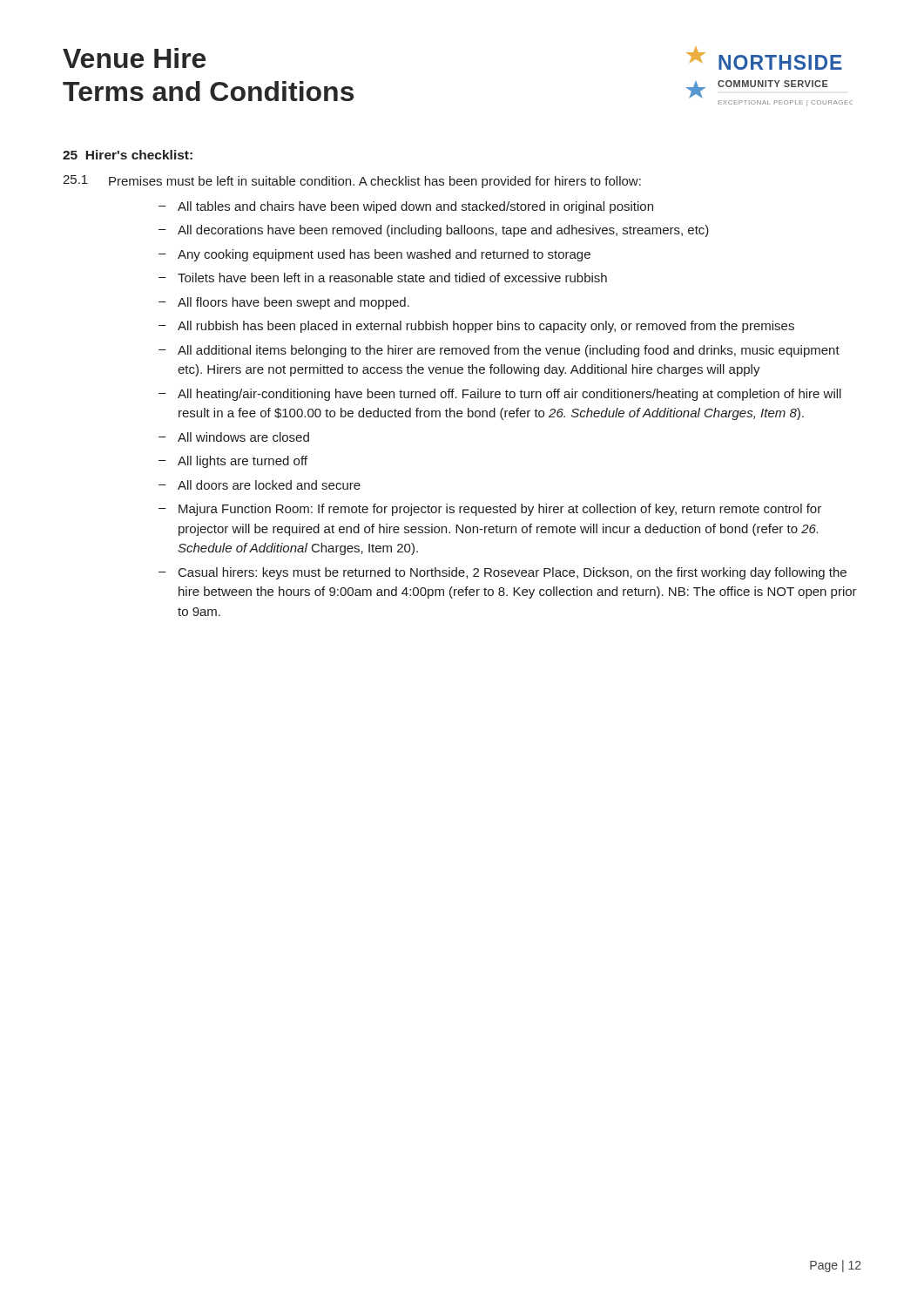Select the region starting "– All additional"
The image size is (924, 1307).
510,360
